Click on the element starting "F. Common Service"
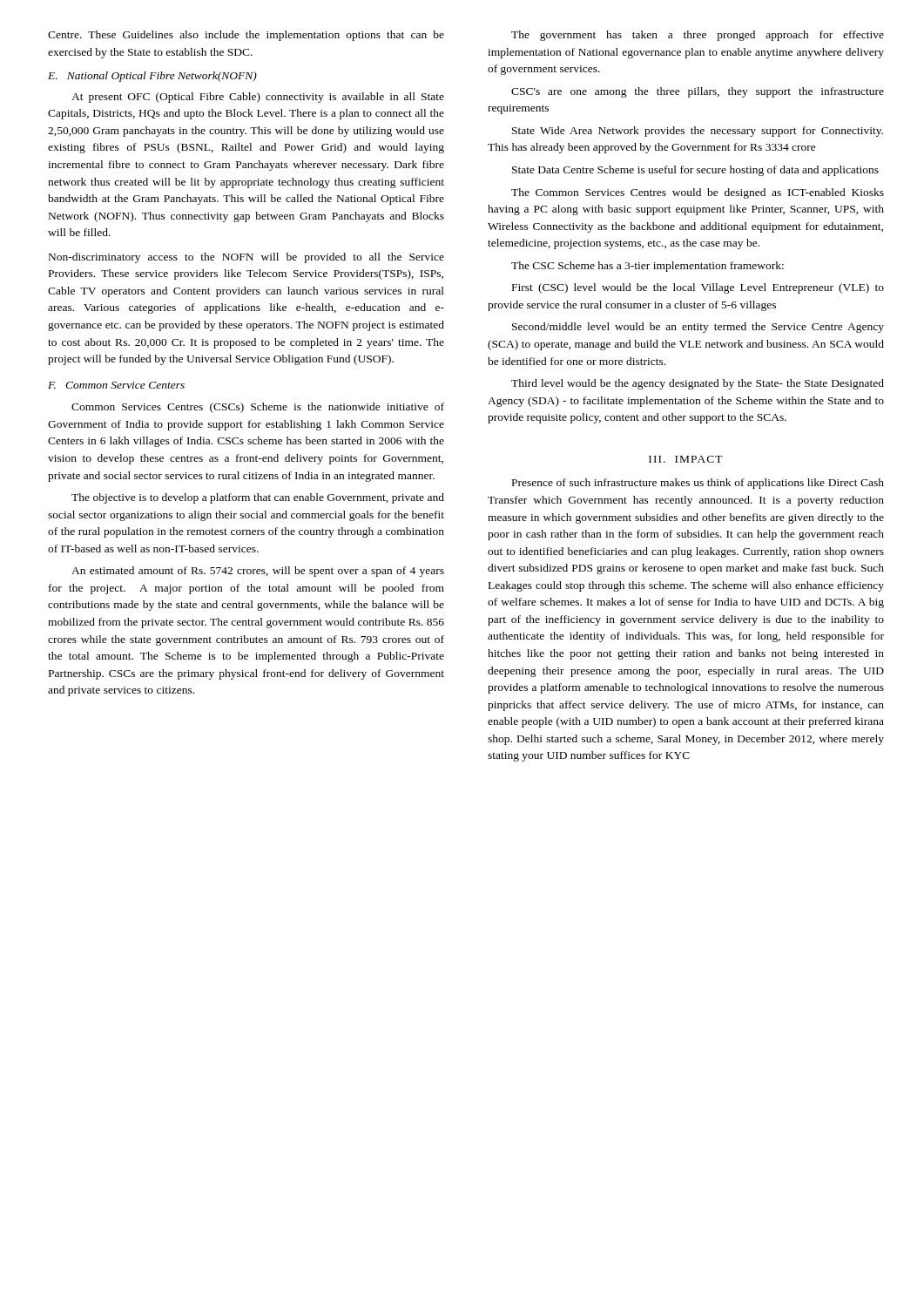The width and height of the screenshot is (924, 1307). [x=116, y=385]
